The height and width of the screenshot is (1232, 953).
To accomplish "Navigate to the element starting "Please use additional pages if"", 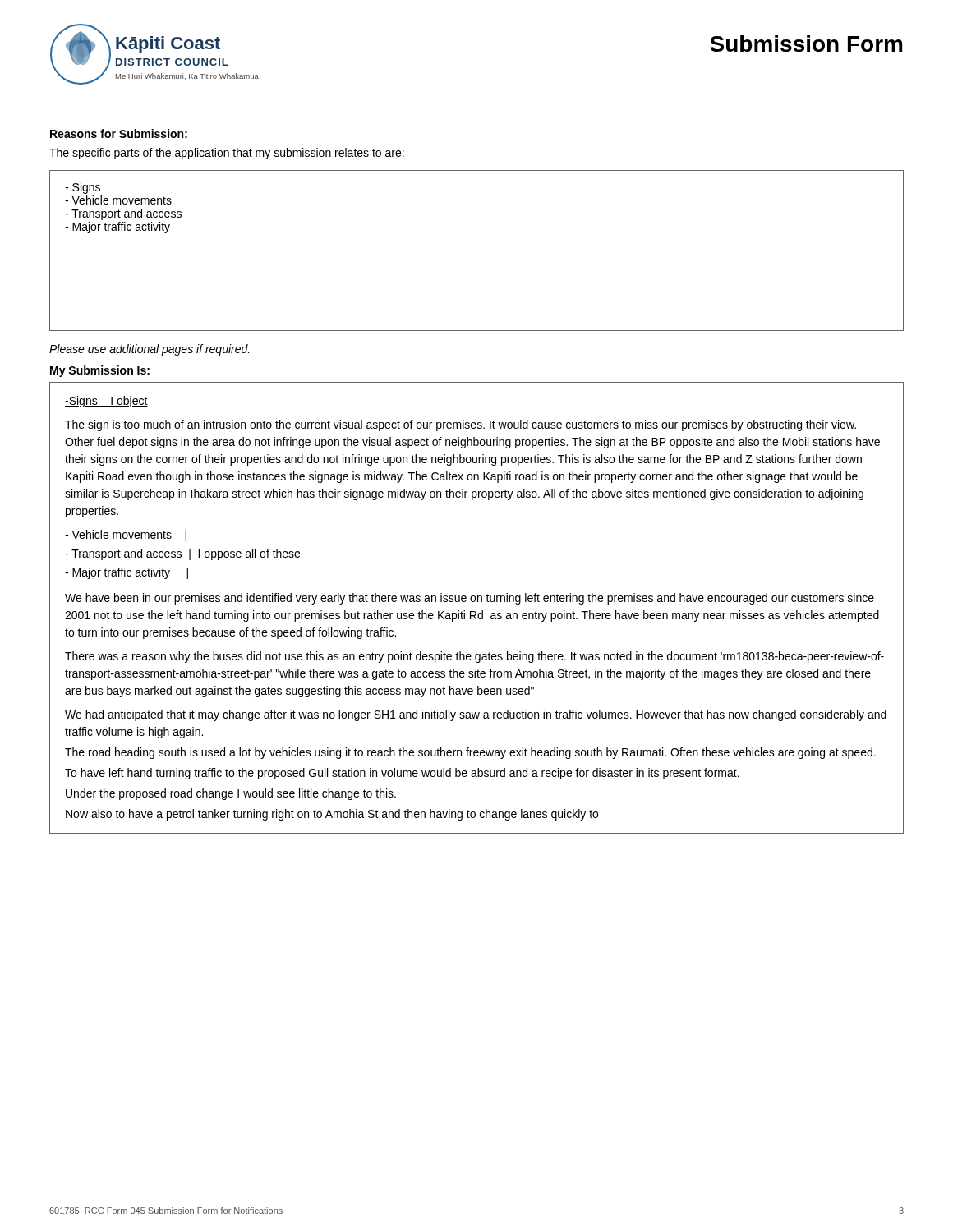I will [x=150, y=349].
